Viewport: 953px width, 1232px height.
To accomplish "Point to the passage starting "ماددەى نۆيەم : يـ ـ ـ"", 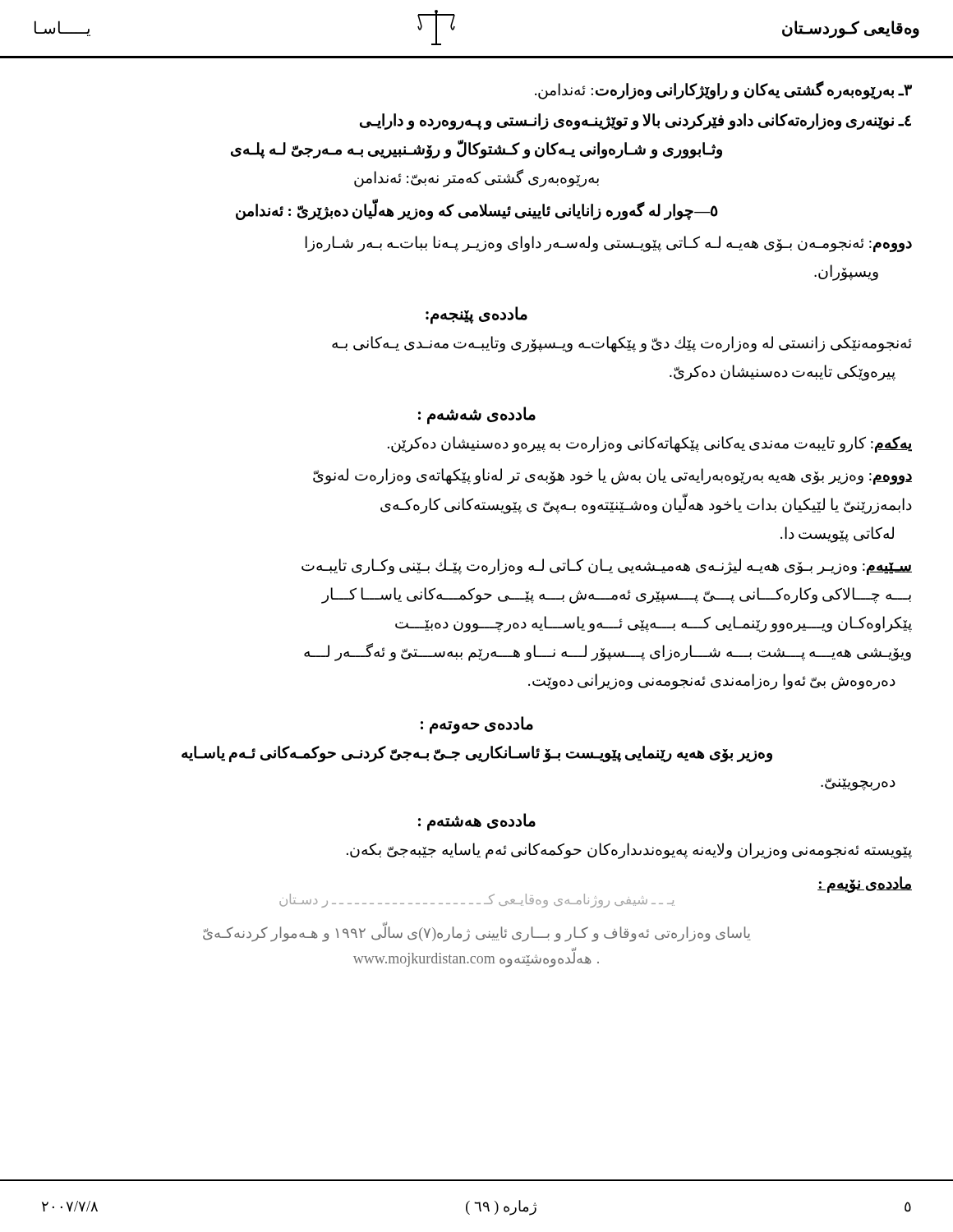I will click(x=846, y=887).
